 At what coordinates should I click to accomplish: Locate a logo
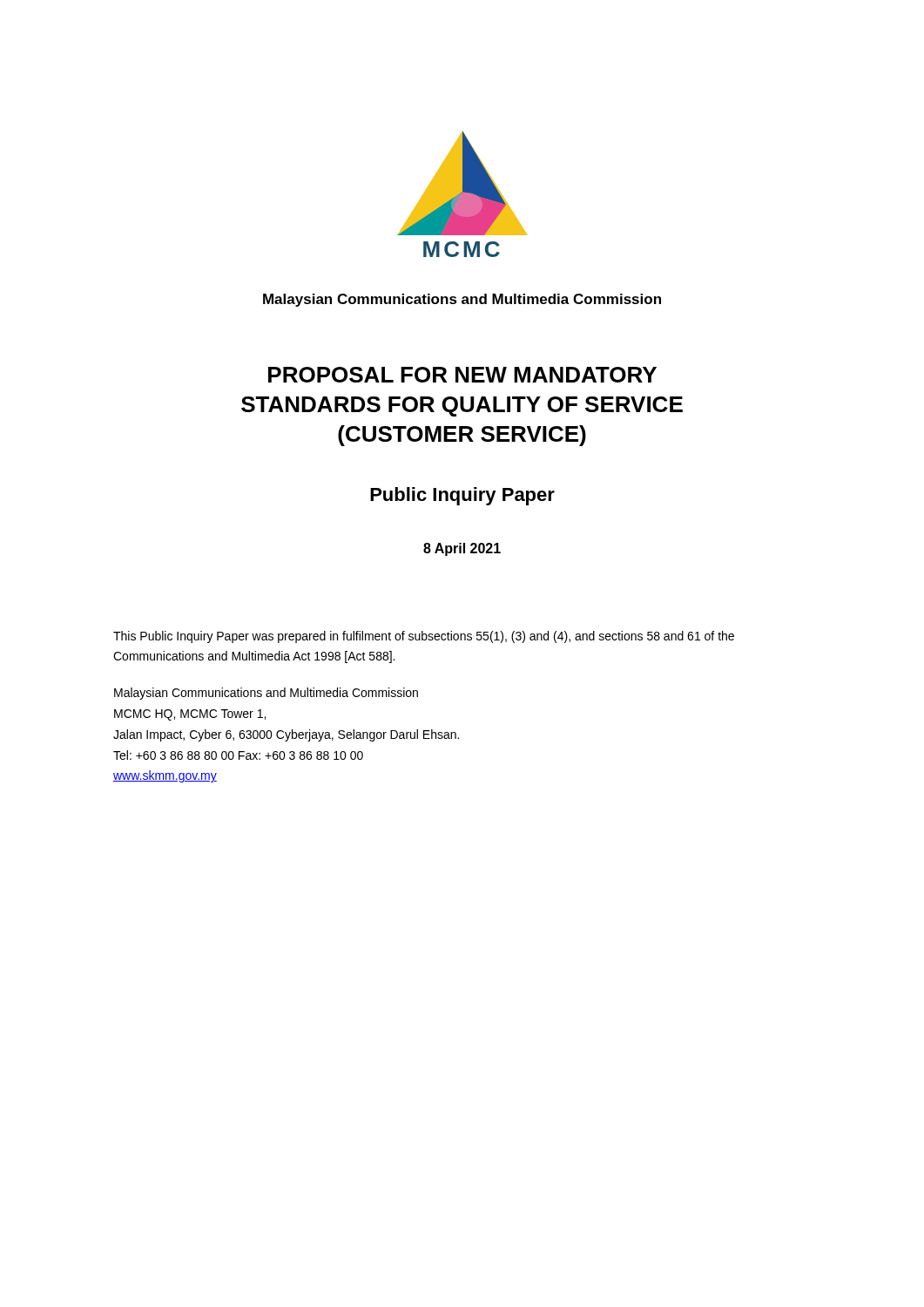[462, 193]
